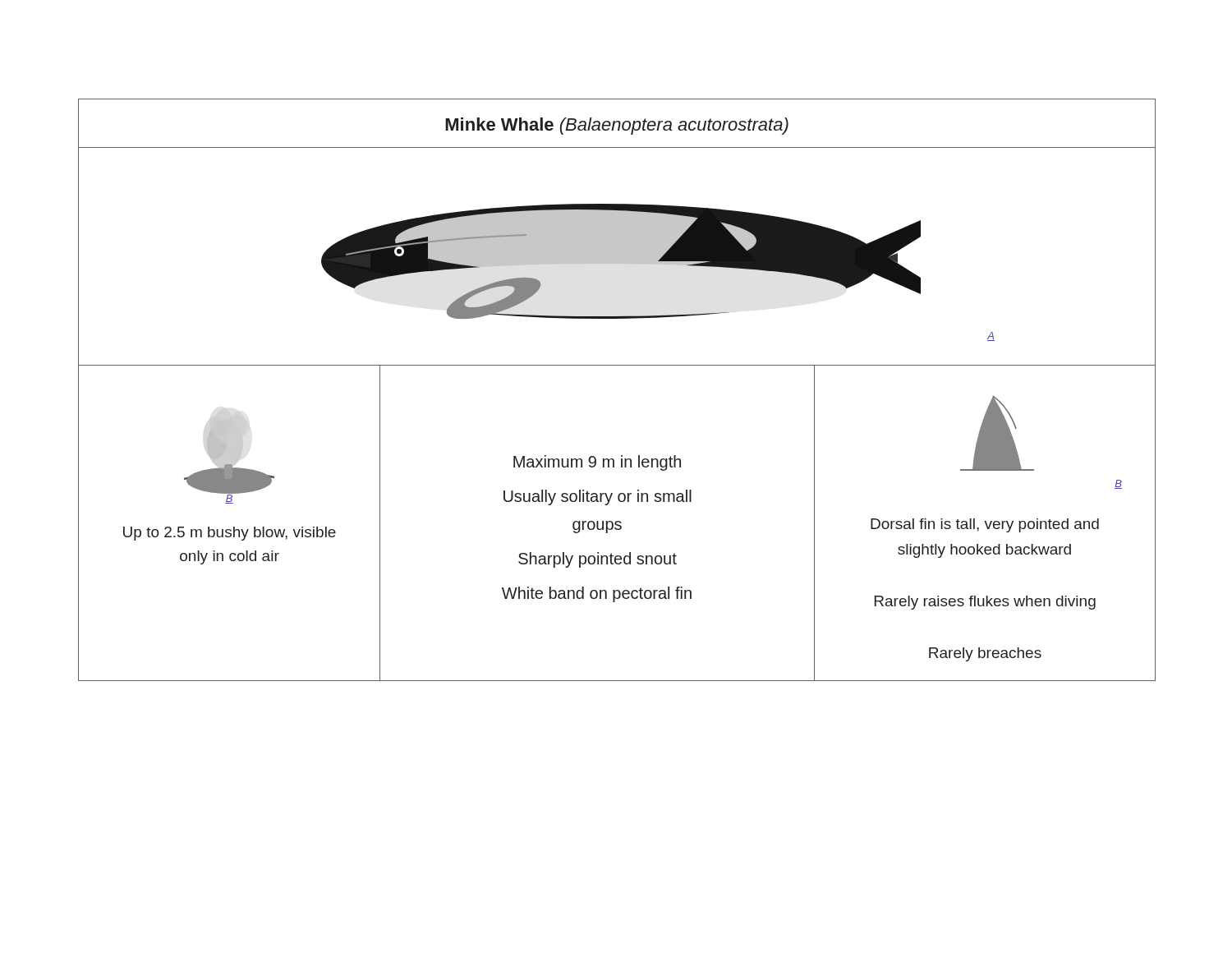
Task: Find "Maximum 9 m in length" on this page
Action: (597, 461)
